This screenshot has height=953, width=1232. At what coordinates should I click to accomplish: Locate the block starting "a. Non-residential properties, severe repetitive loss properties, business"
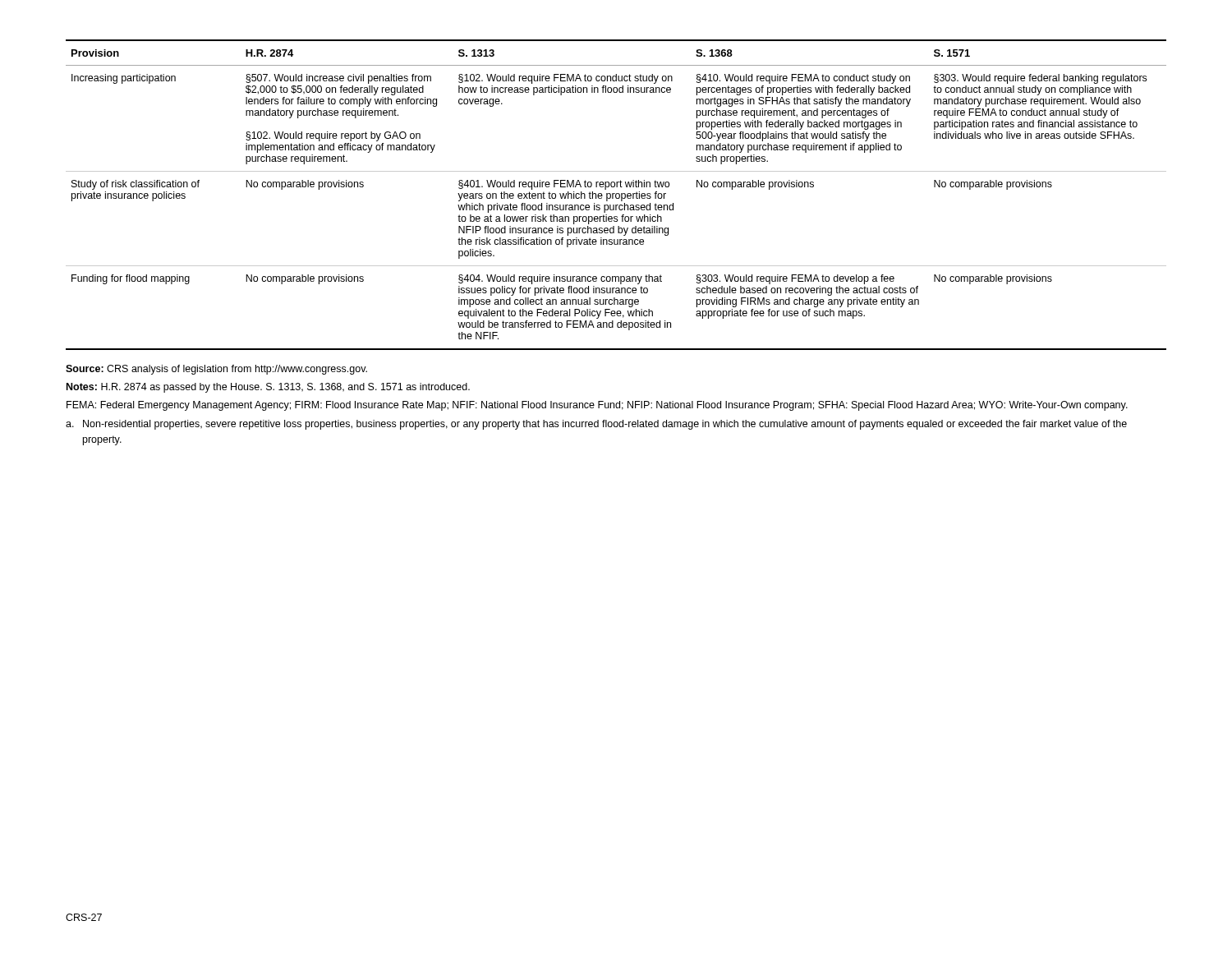tap(616, 432)
